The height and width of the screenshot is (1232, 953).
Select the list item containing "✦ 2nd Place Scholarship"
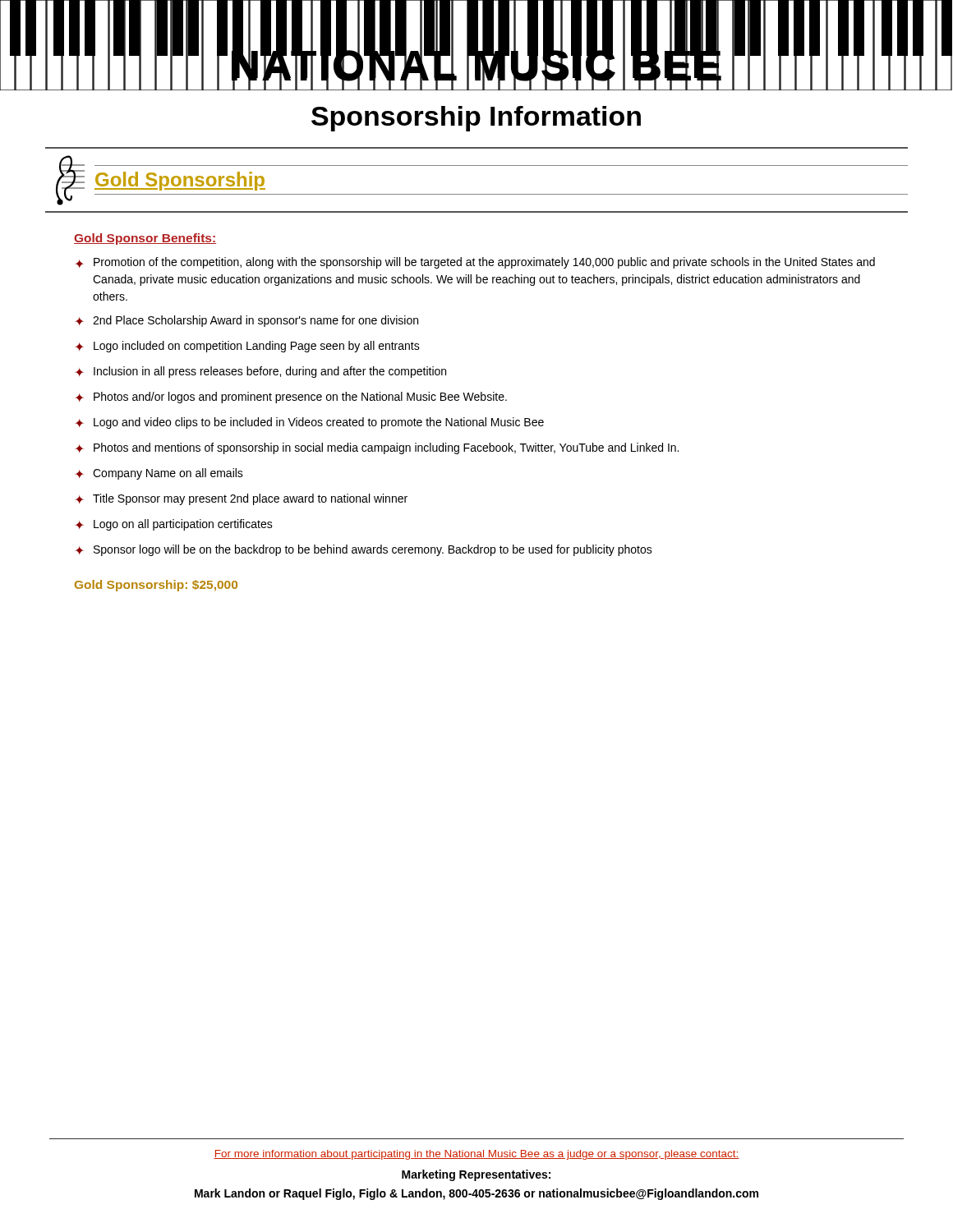246,322
